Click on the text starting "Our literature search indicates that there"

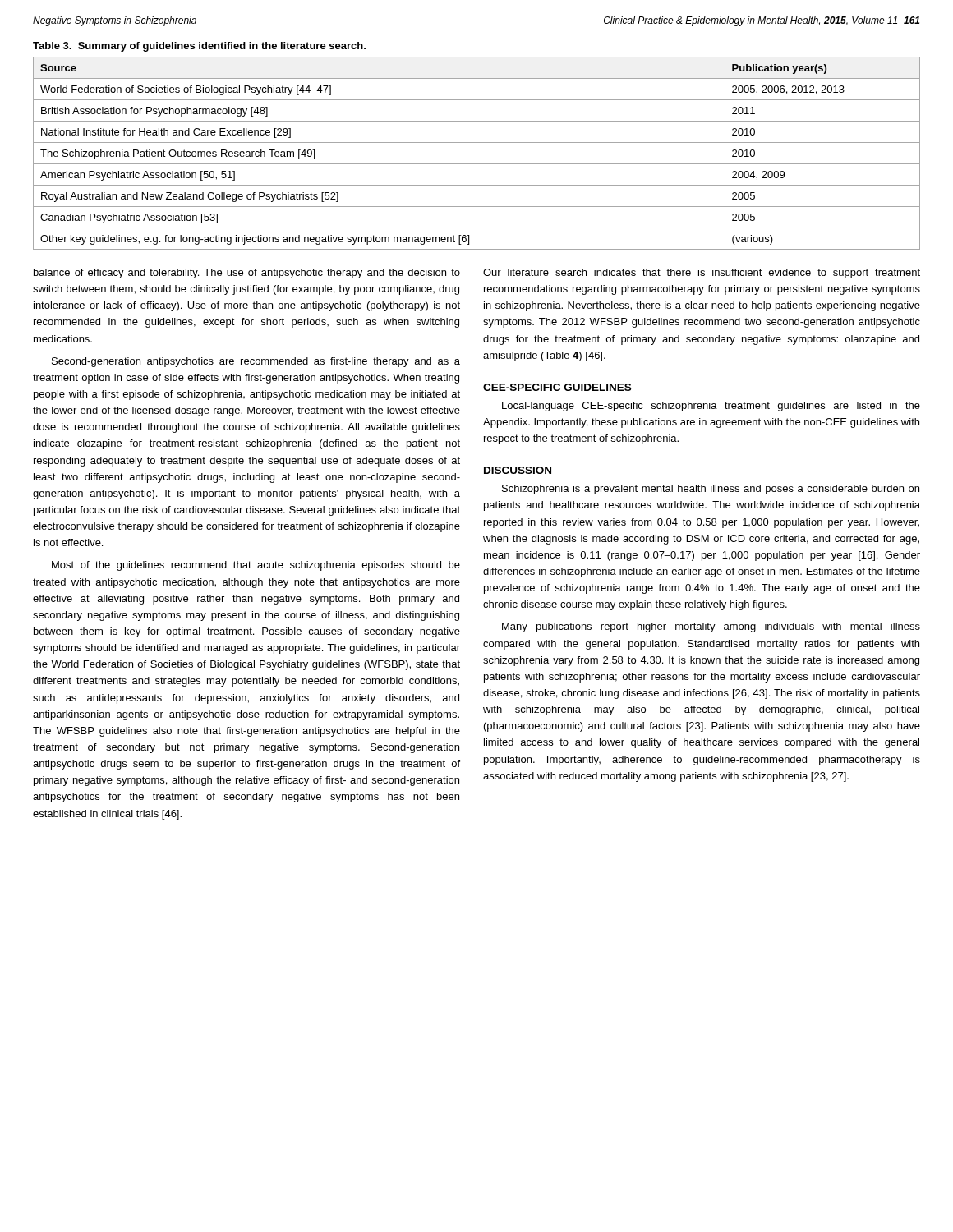point(702,314)
